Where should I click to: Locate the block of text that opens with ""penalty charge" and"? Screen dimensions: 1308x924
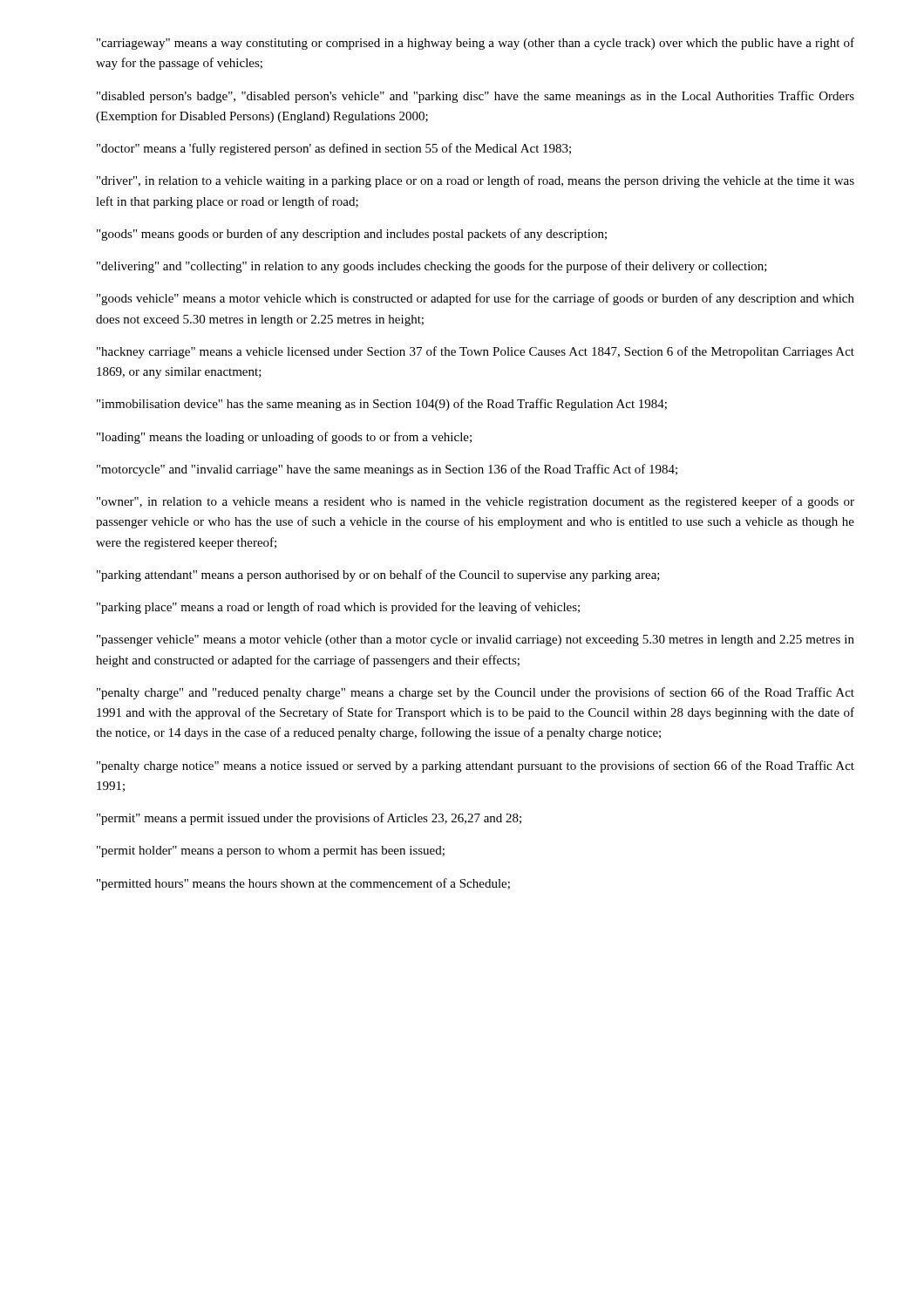[475, 712]
